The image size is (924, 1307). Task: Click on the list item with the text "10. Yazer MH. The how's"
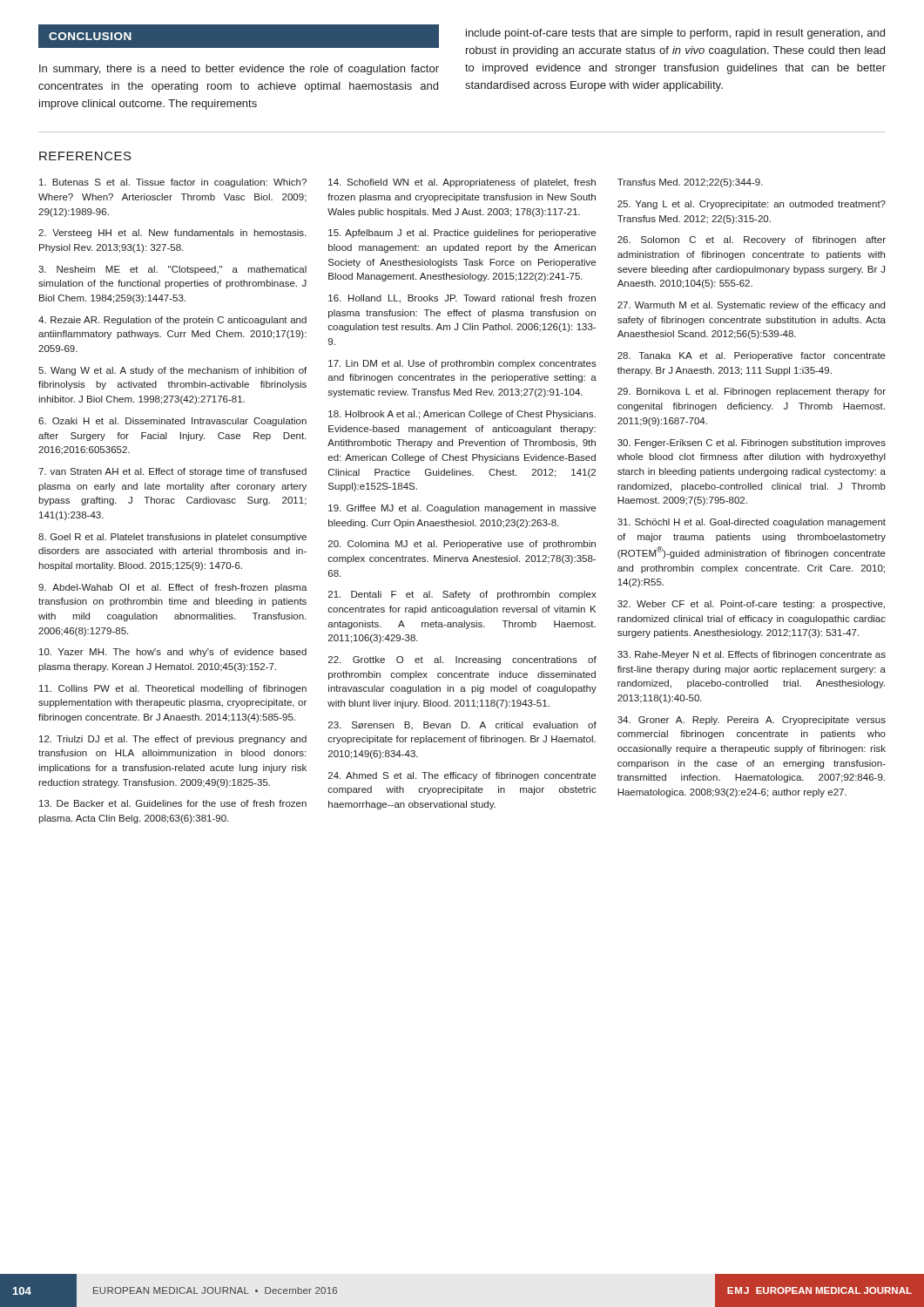coord(173,659)
